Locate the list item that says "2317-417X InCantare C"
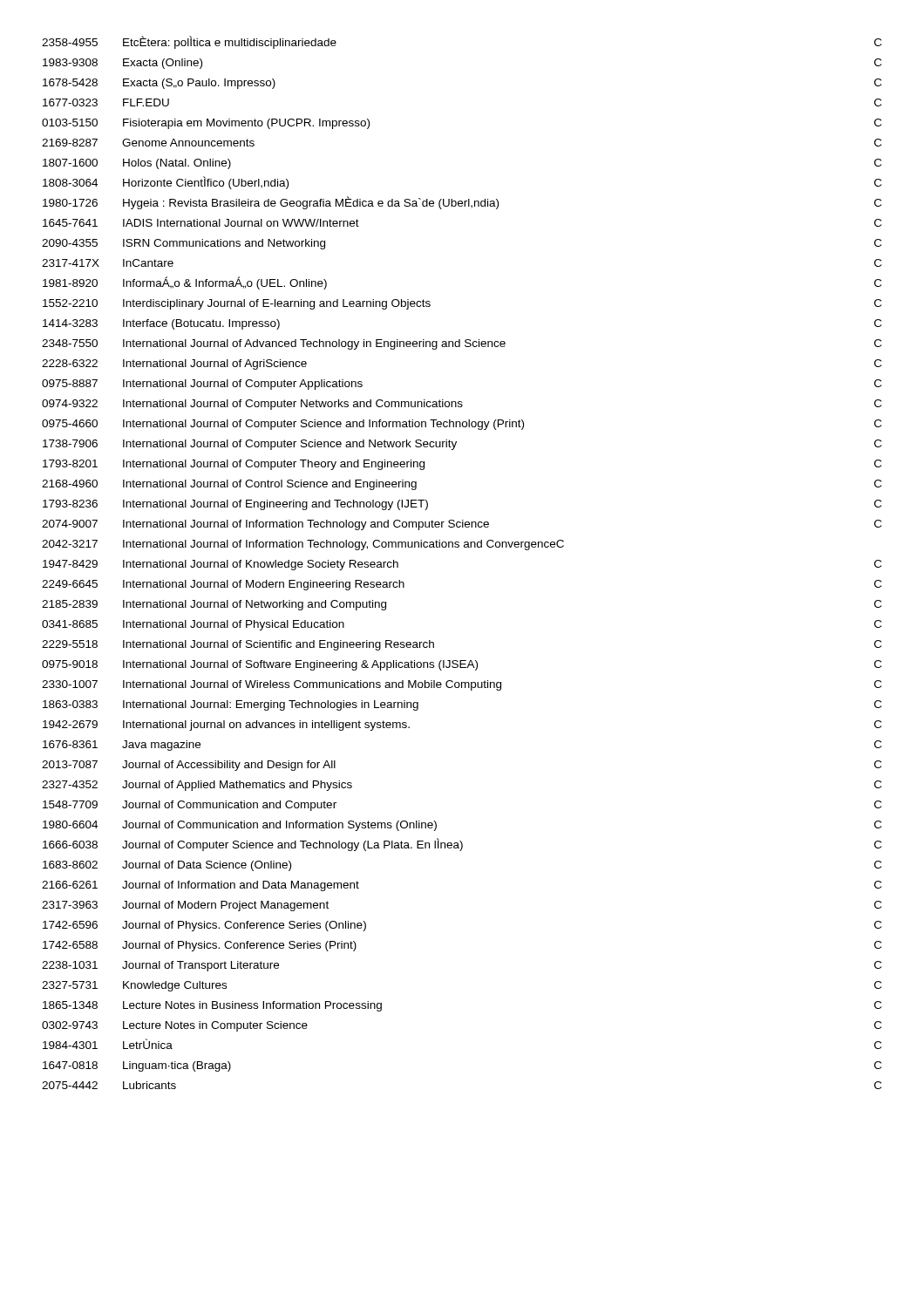This screenshot has height=1308, width=924. 66,263
